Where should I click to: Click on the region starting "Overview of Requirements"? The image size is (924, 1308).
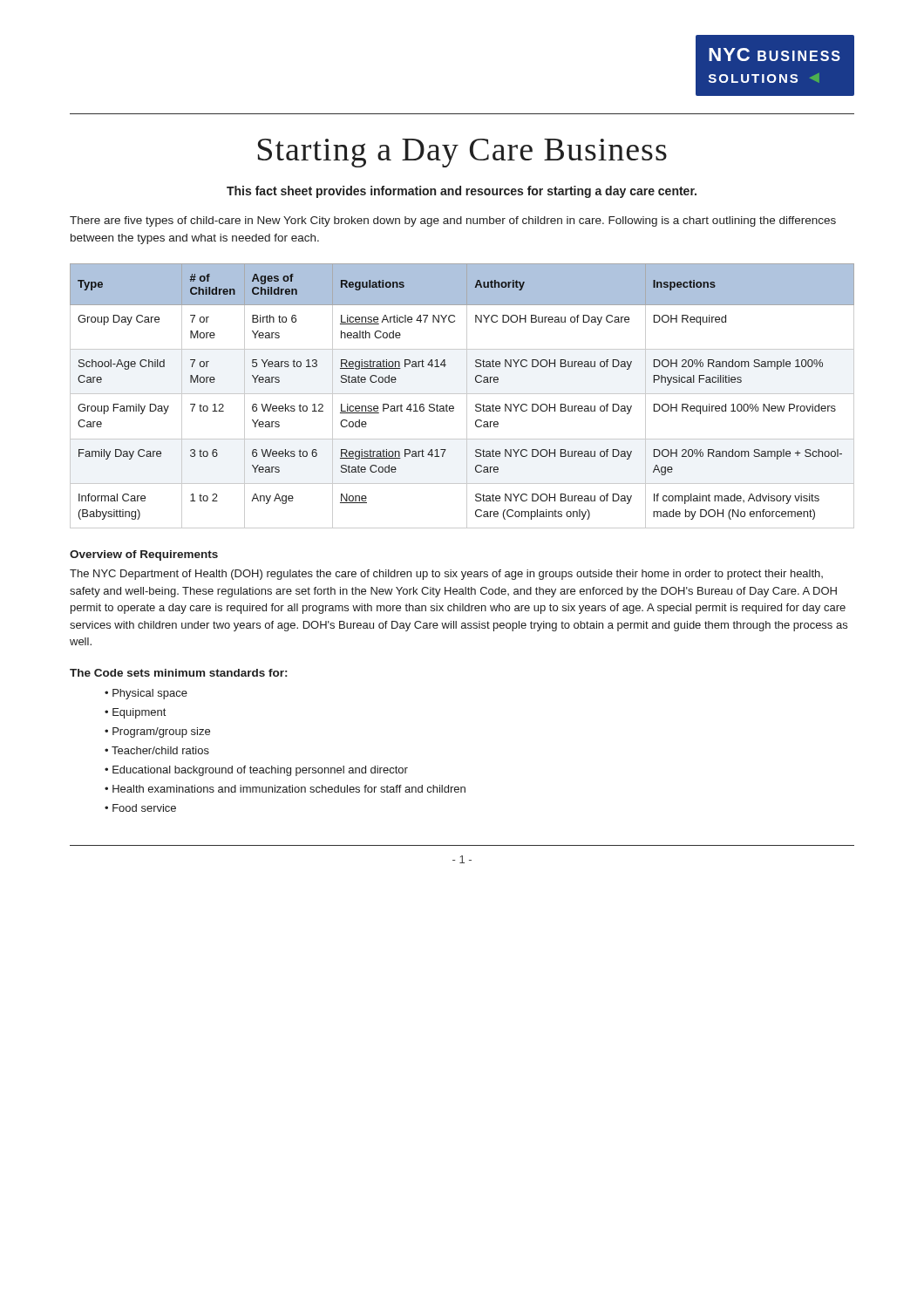click(144, 554)
